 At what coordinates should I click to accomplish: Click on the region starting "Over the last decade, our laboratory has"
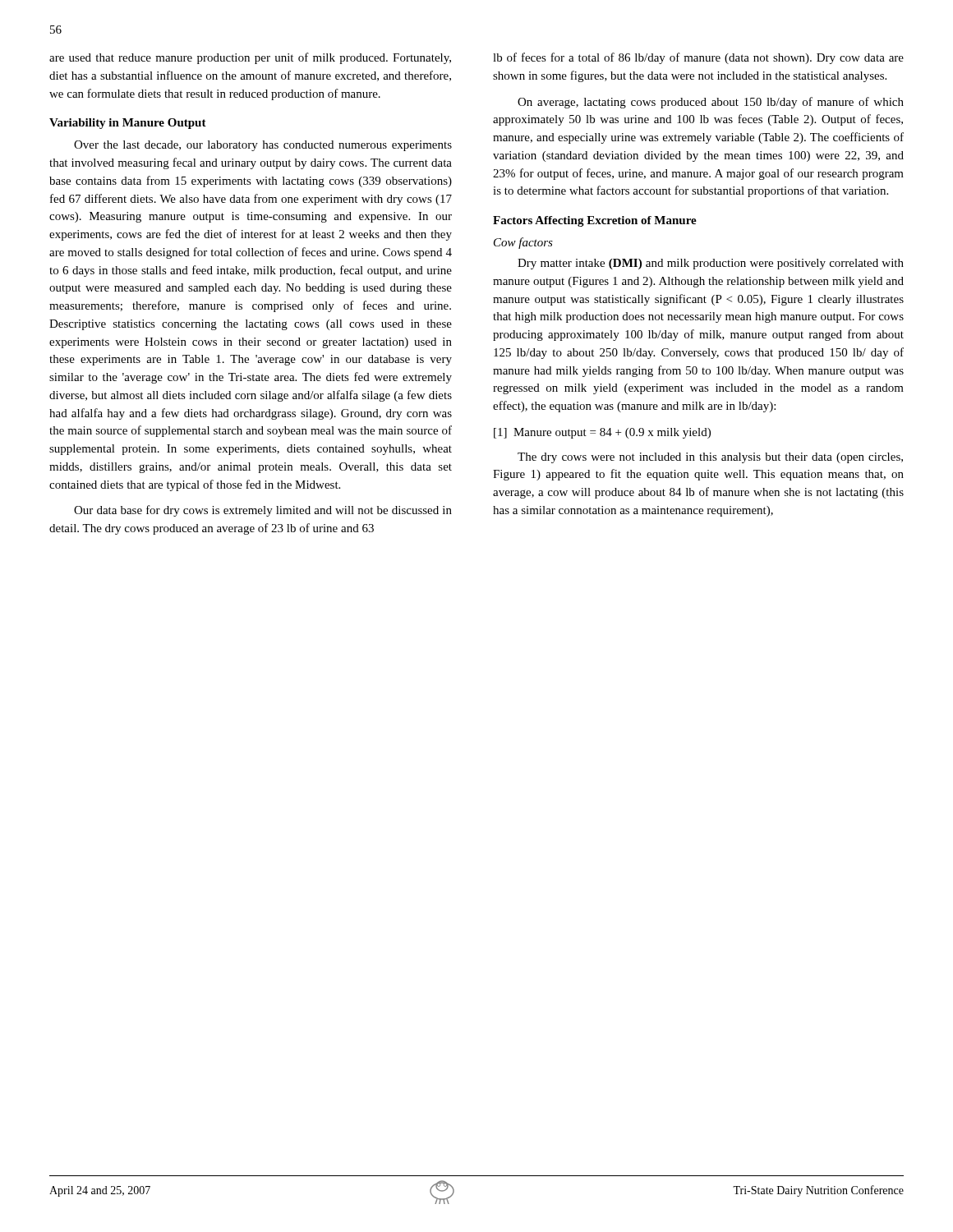point(251,315)
